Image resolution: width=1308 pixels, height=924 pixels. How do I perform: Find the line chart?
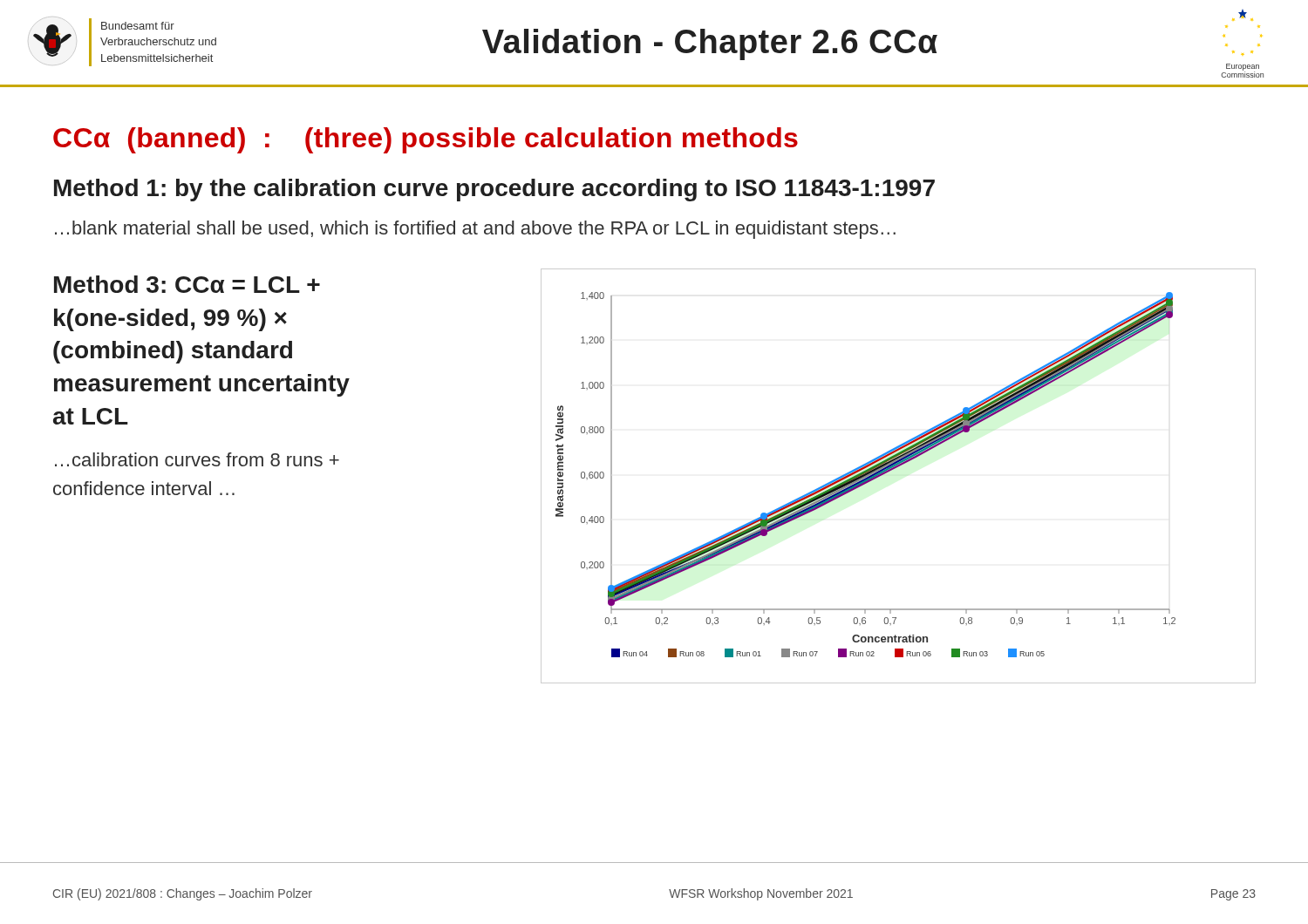[x=898, y=476]
